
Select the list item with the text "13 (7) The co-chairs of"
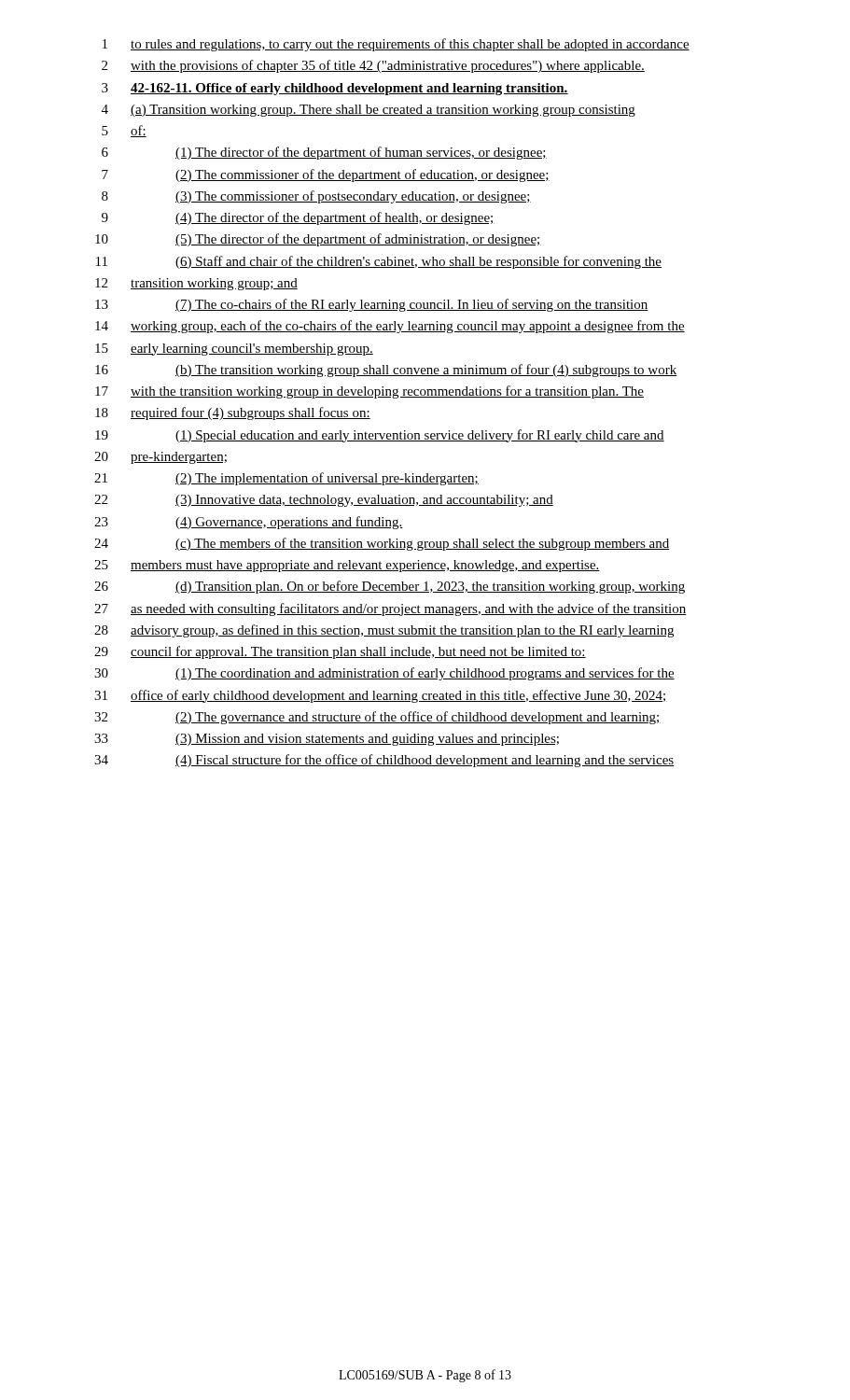click(434, 305)
